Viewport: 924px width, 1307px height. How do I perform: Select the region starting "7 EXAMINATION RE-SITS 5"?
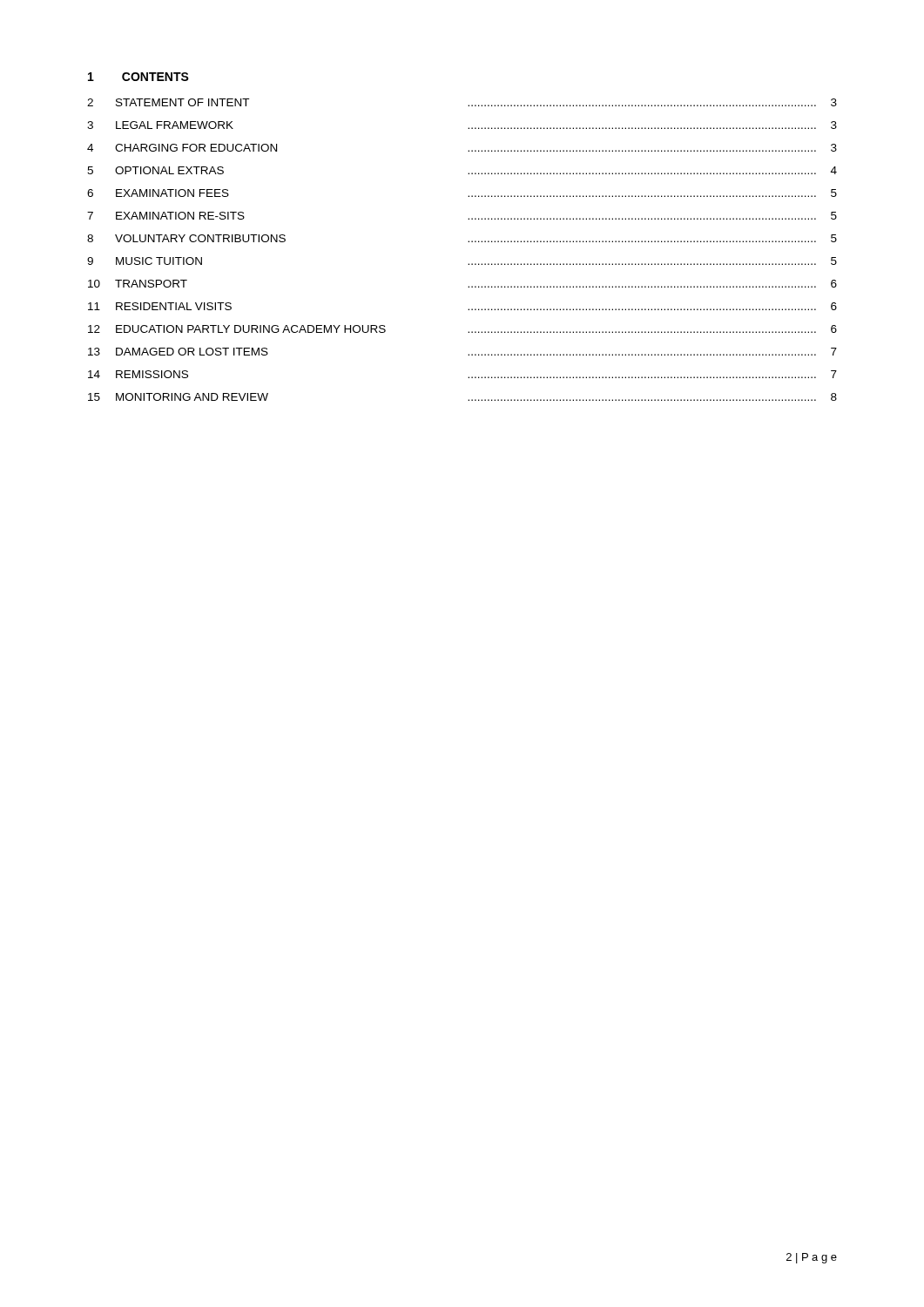click(x=462, y=218)
